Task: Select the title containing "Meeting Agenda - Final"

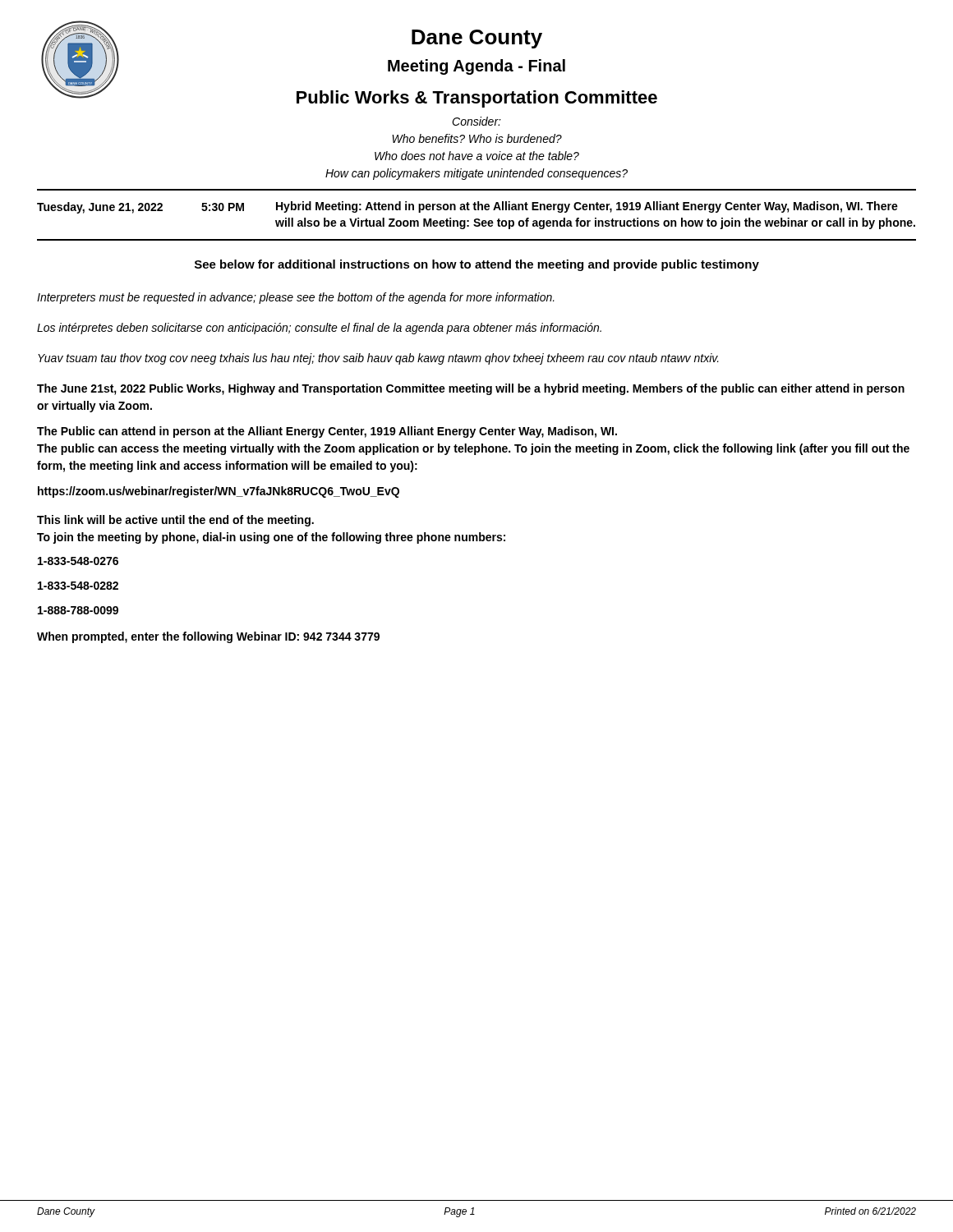Action: (476, 66)
